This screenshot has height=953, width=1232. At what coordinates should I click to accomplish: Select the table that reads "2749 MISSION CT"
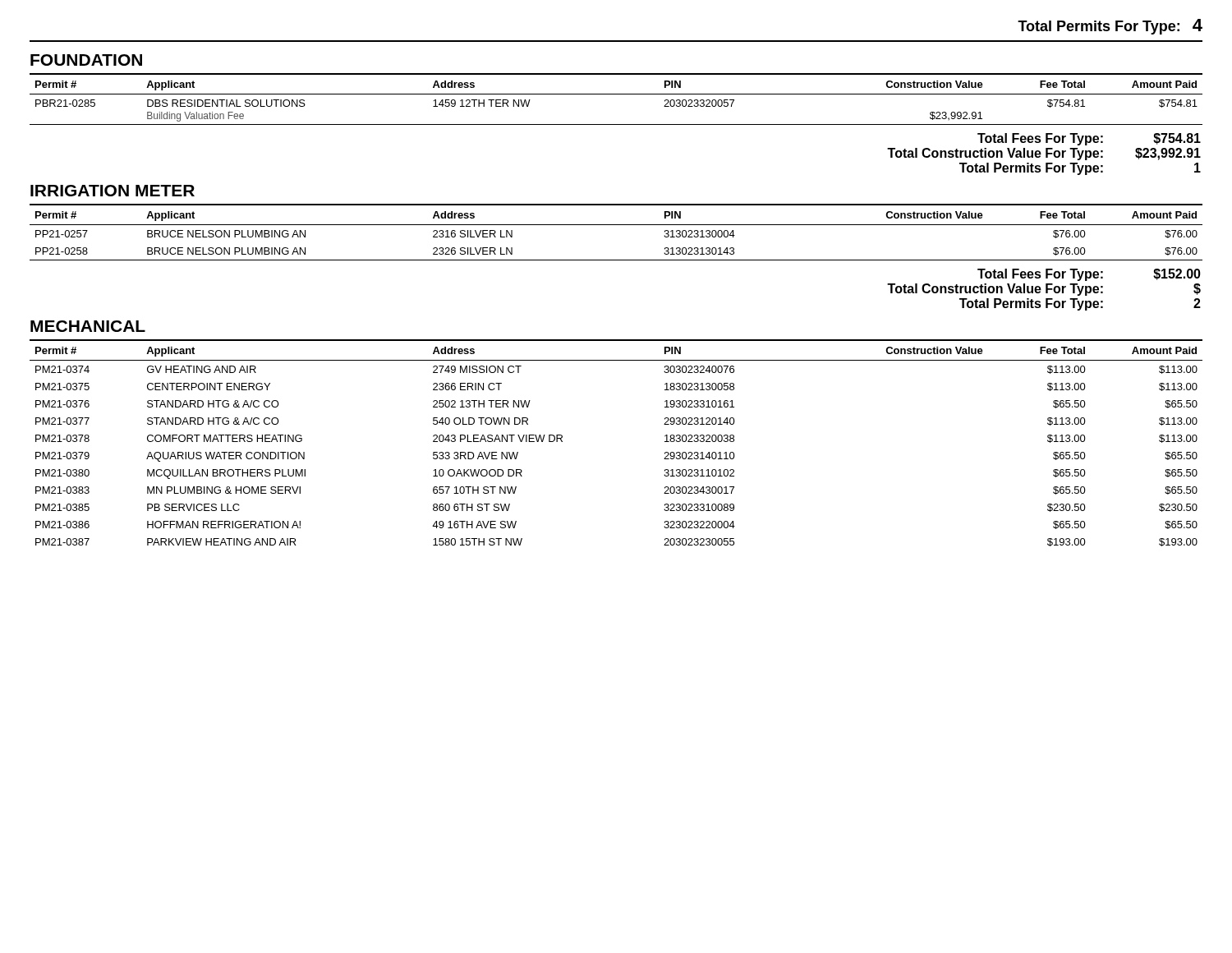pyautogui.click(x=616, y=445)
